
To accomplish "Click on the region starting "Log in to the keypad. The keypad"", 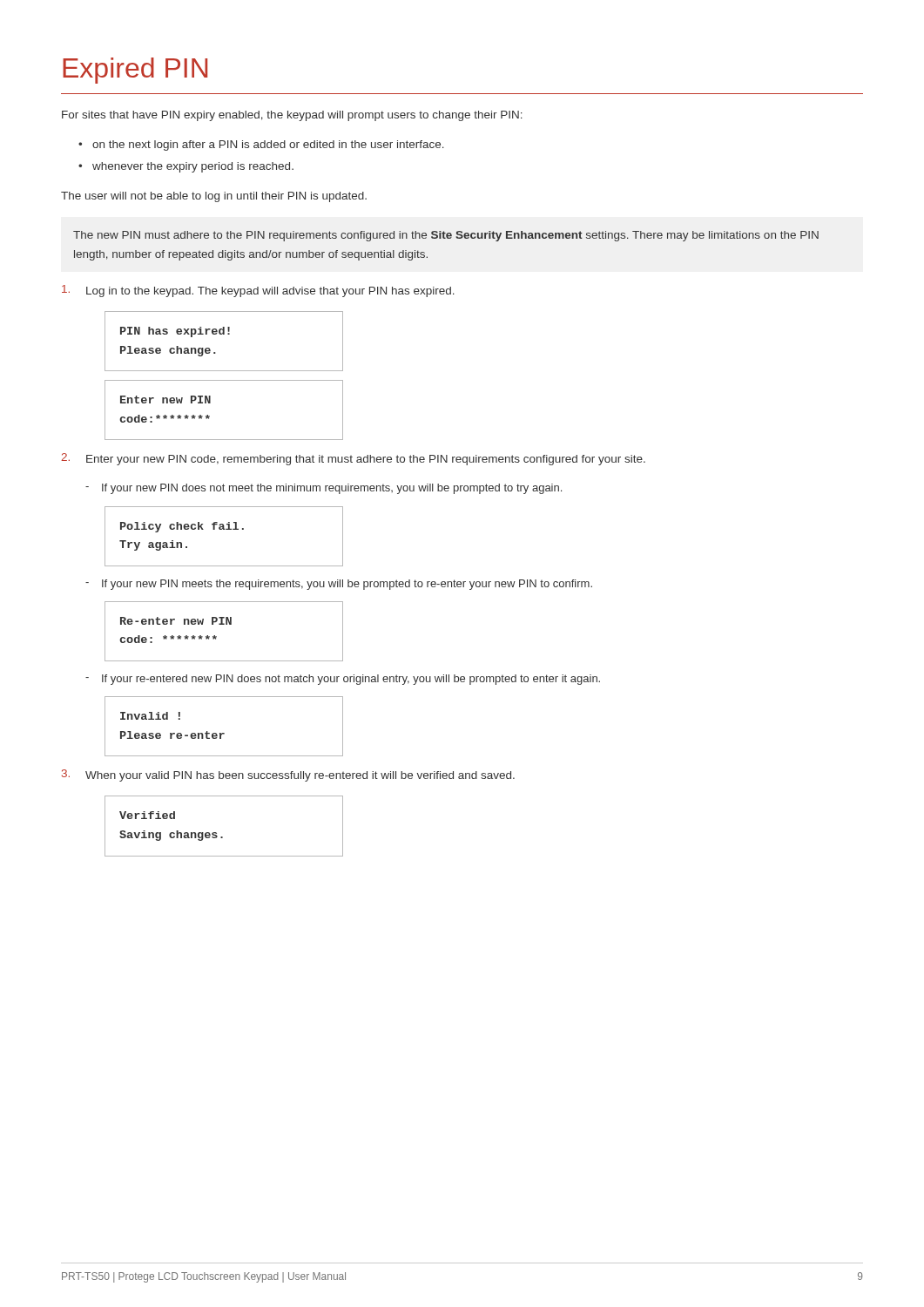I will 462,292.
